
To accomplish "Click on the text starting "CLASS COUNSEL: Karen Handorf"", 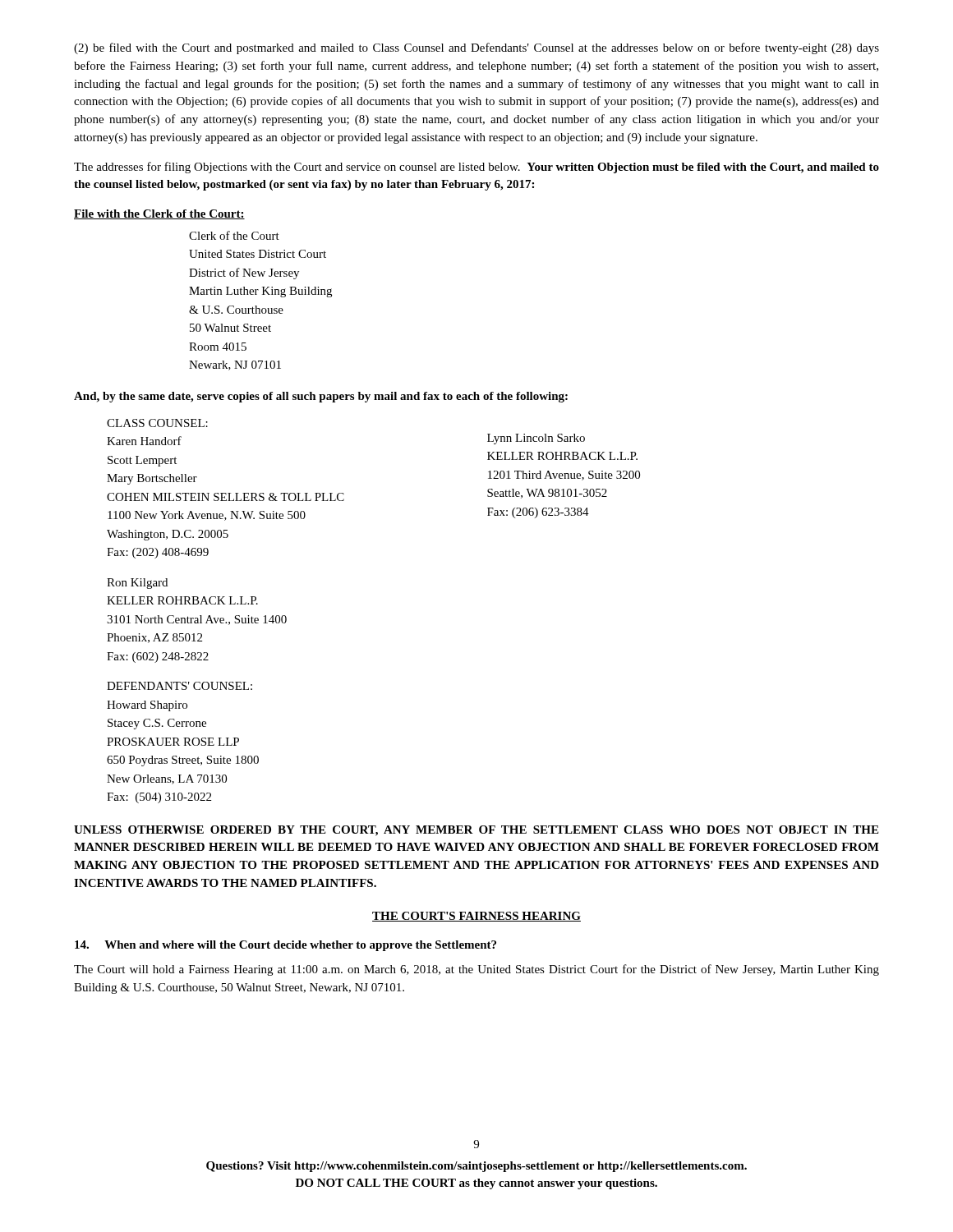I will point(226,487).
